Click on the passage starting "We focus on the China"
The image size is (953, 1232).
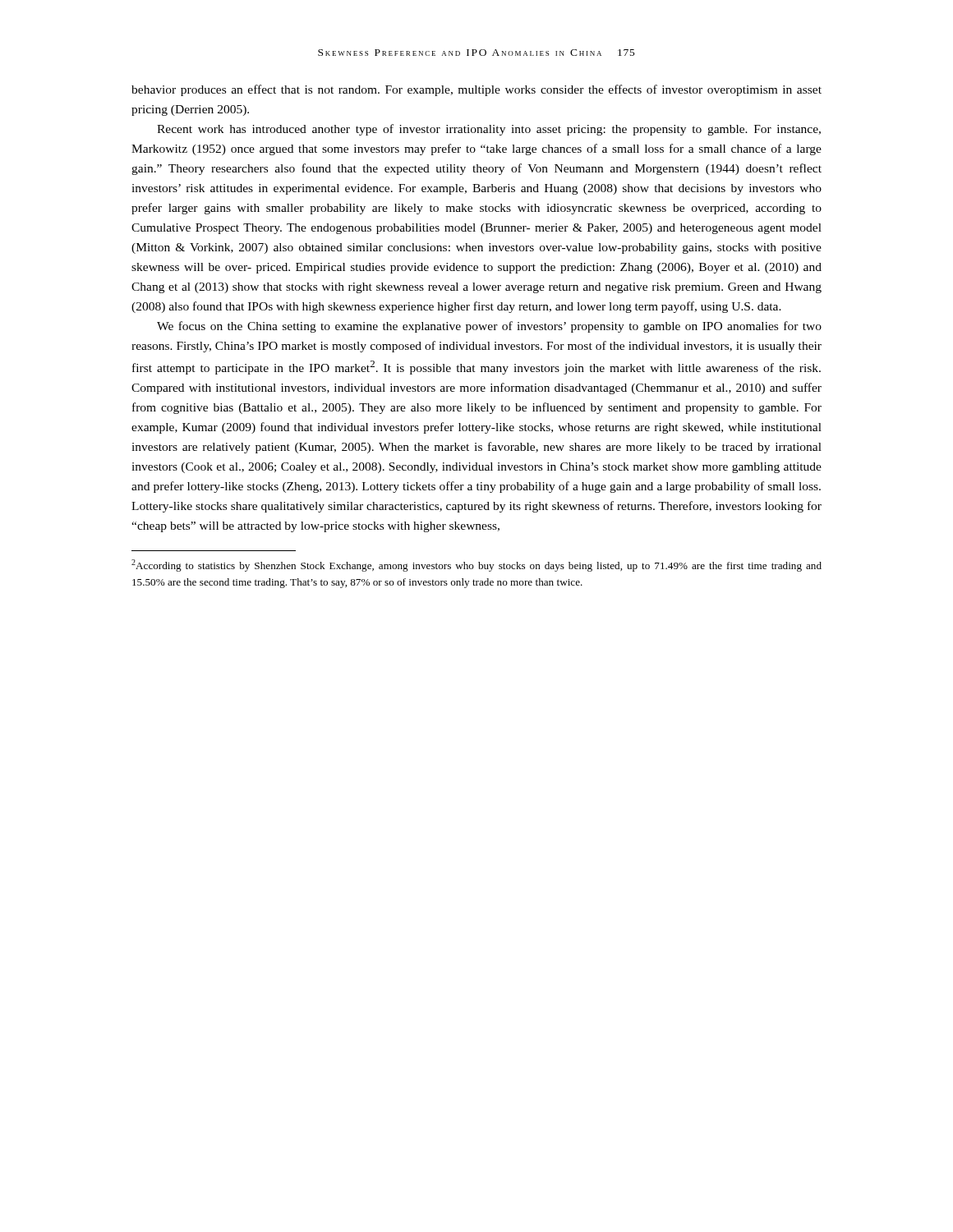click(476, 426)
